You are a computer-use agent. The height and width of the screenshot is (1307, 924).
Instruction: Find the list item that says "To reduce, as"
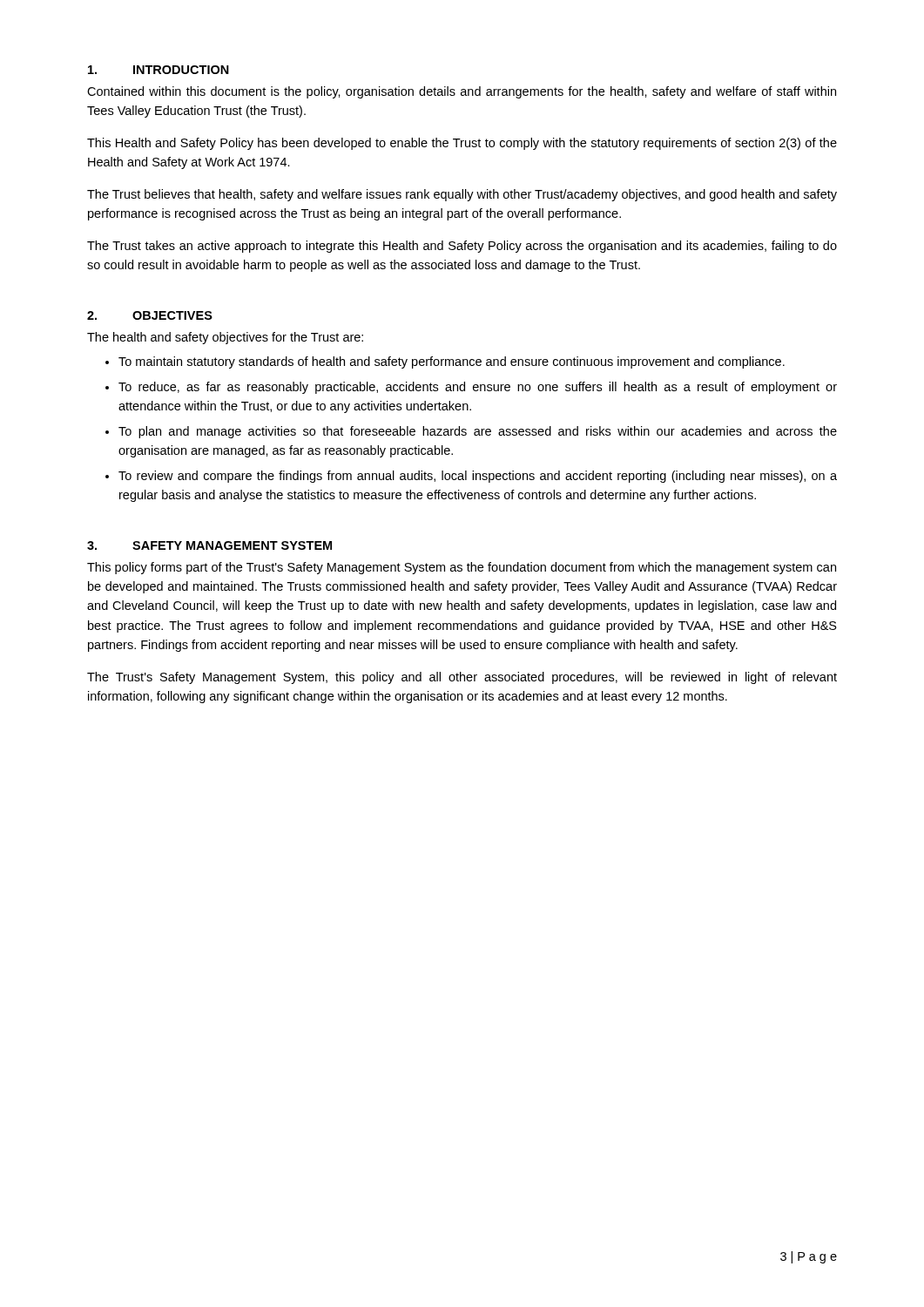(462, 397)
